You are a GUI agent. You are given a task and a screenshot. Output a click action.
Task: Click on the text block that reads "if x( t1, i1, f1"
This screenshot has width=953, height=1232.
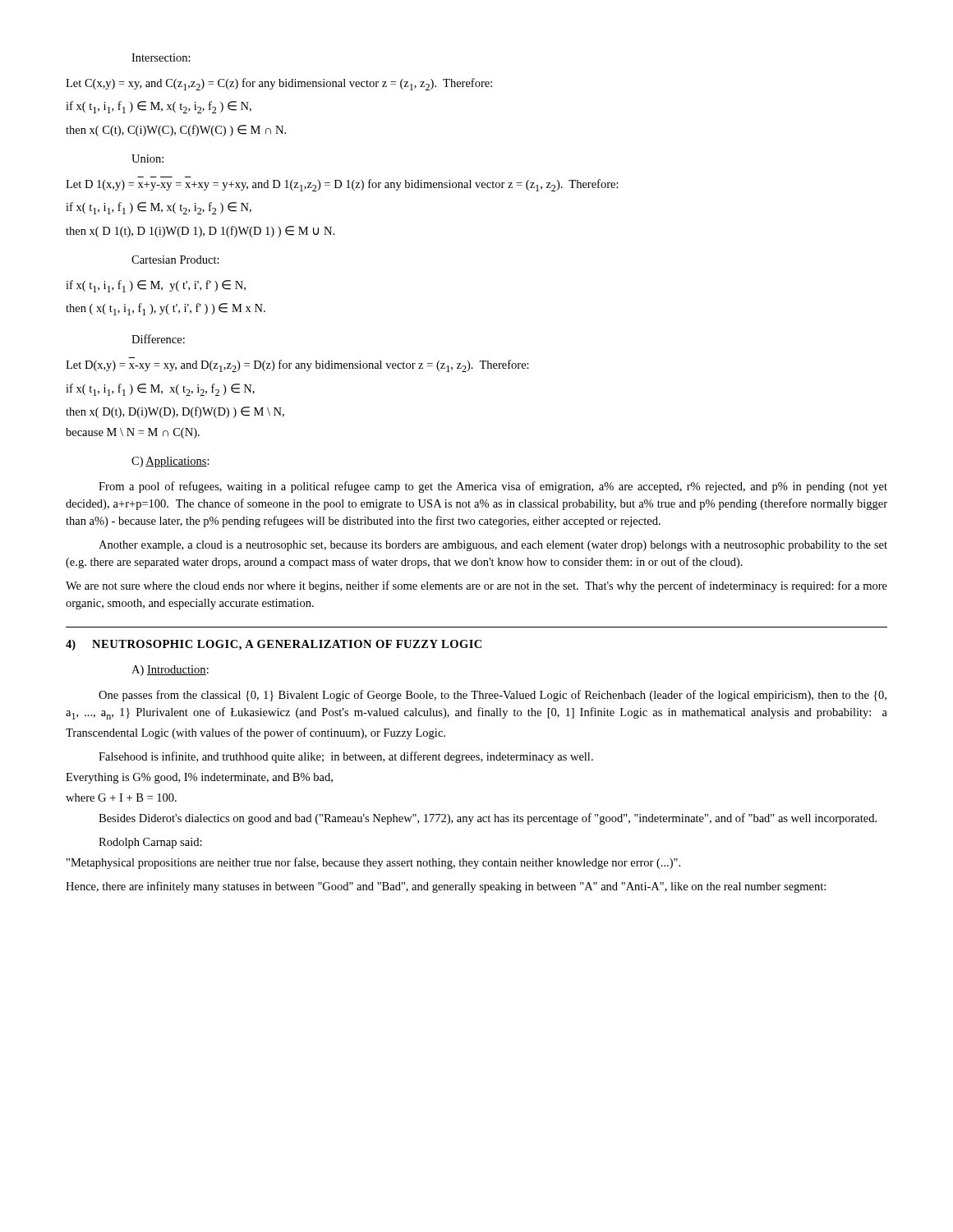[156, 286]
